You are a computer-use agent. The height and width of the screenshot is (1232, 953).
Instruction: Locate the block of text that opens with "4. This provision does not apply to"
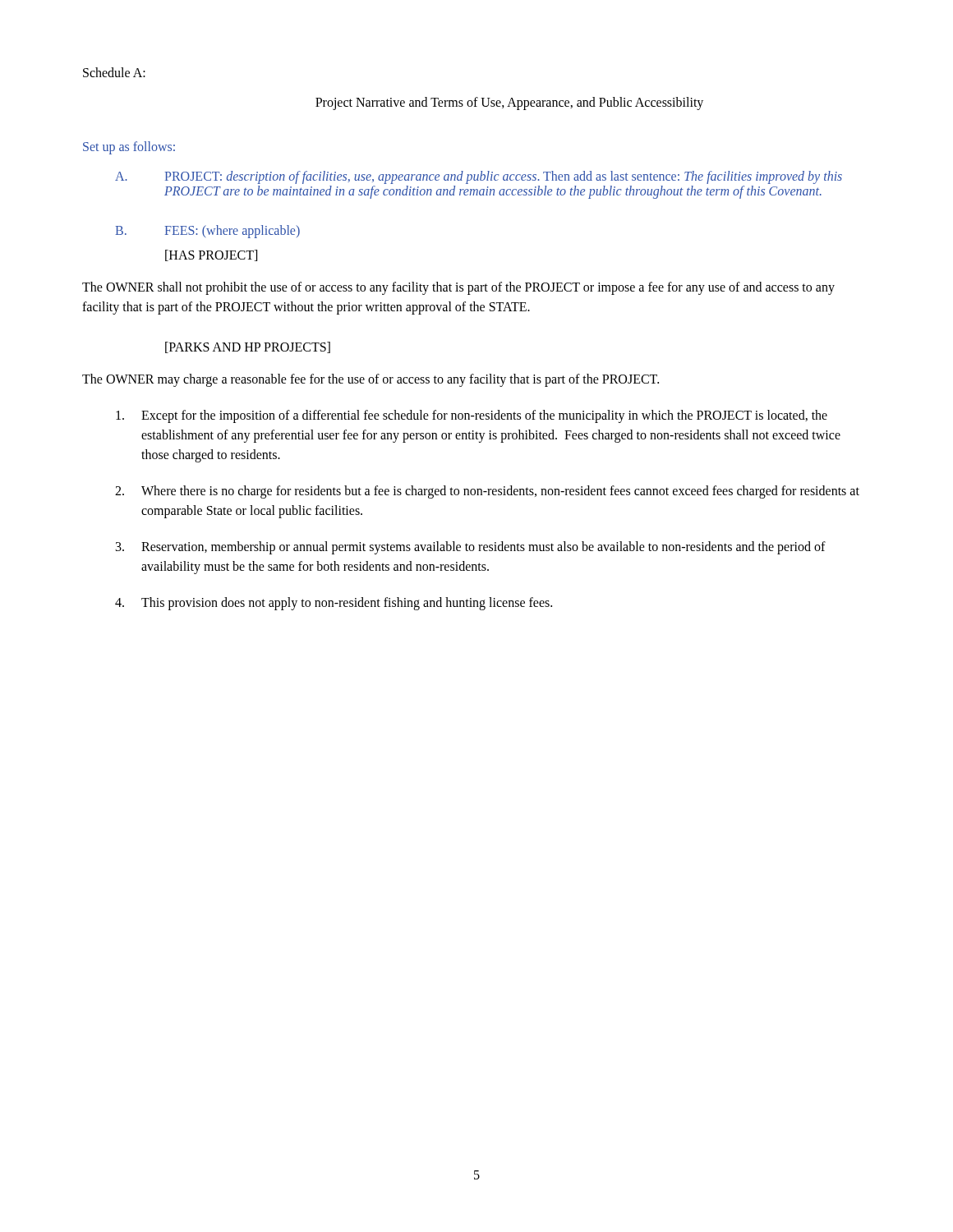pyautogui.click(x=334, y=603)
